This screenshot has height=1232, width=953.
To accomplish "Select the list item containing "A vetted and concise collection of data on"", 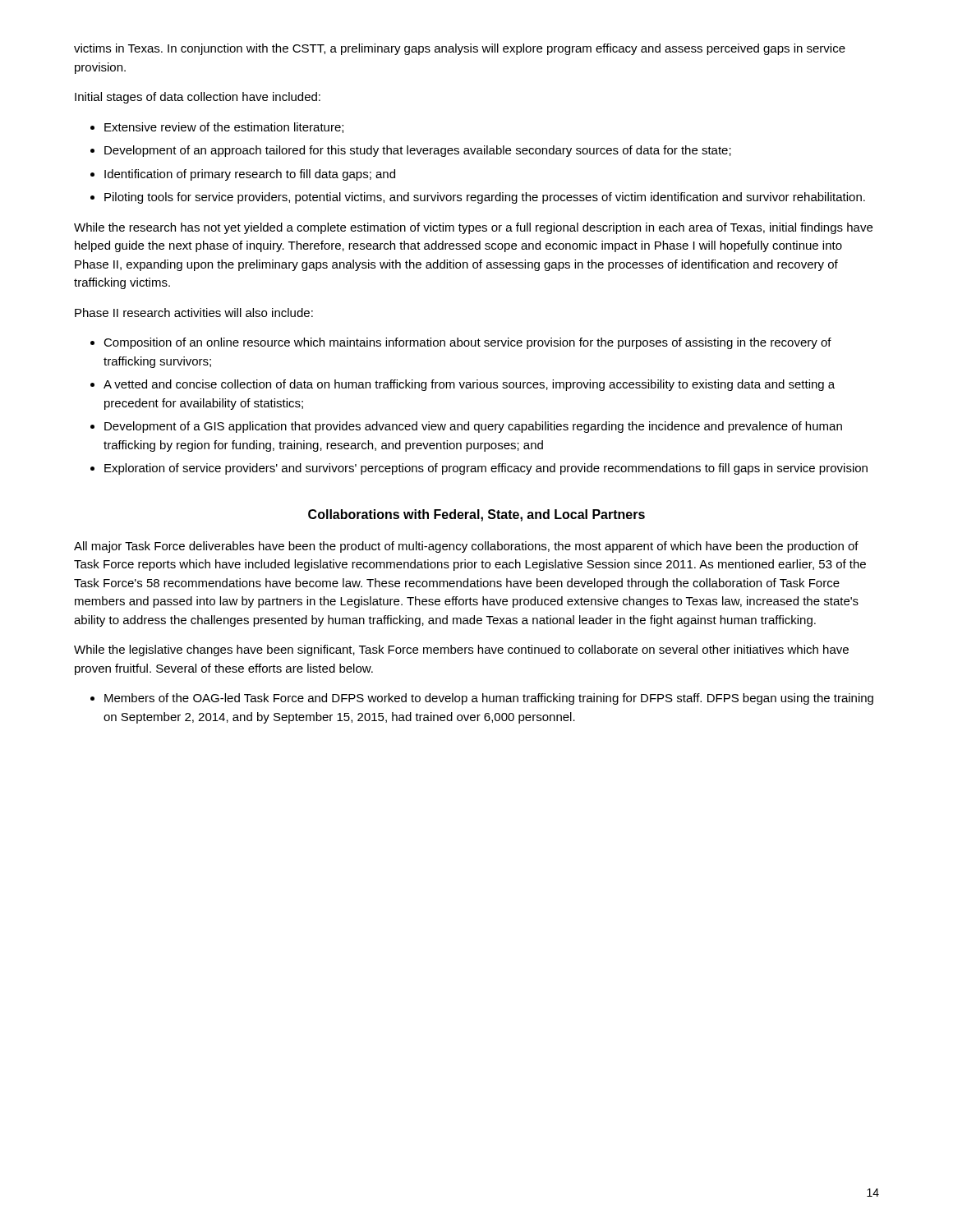I will tap(469, 393).
